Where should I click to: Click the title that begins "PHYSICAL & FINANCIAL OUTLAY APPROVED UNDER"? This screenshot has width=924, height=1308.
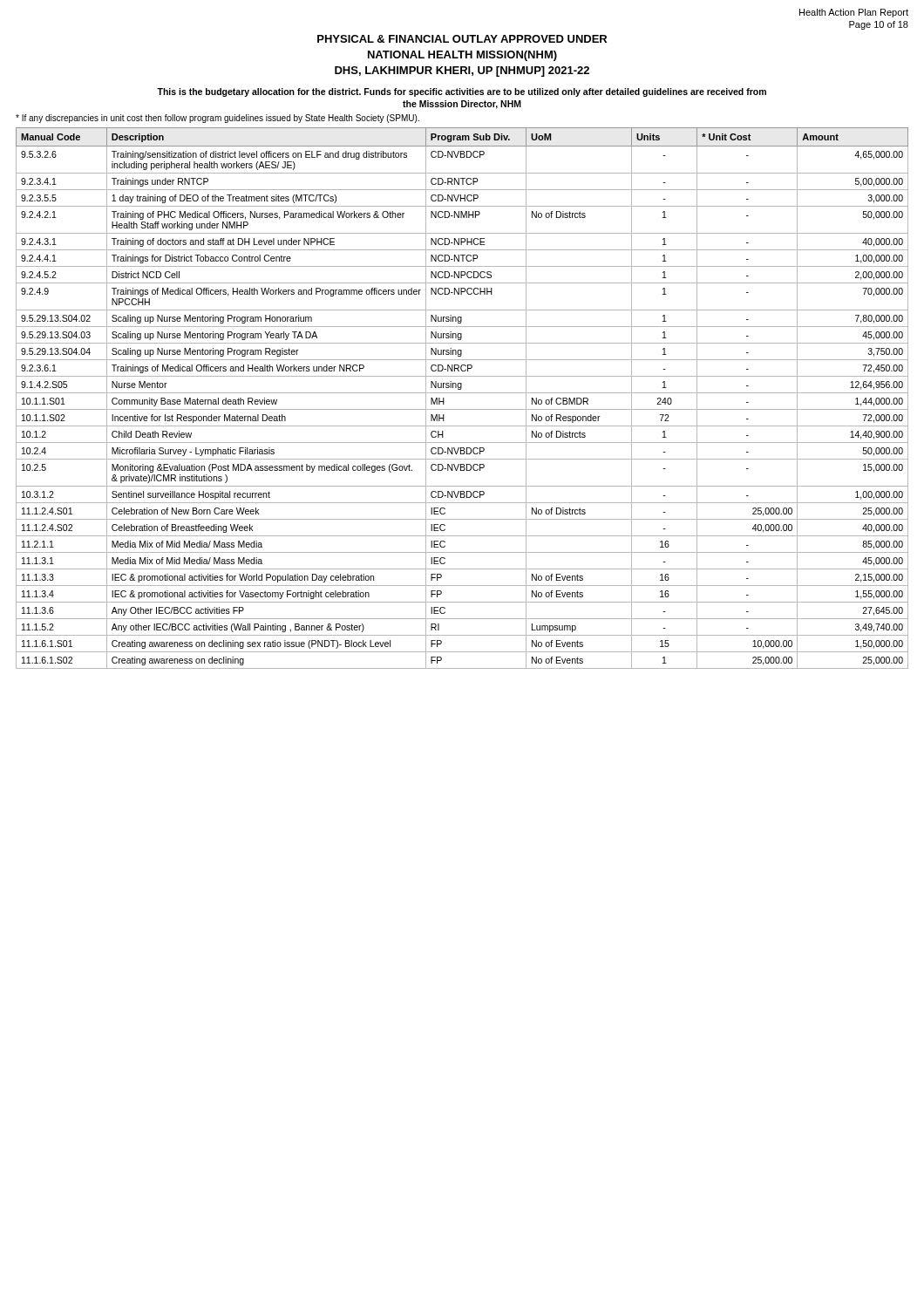coord(462,55)
